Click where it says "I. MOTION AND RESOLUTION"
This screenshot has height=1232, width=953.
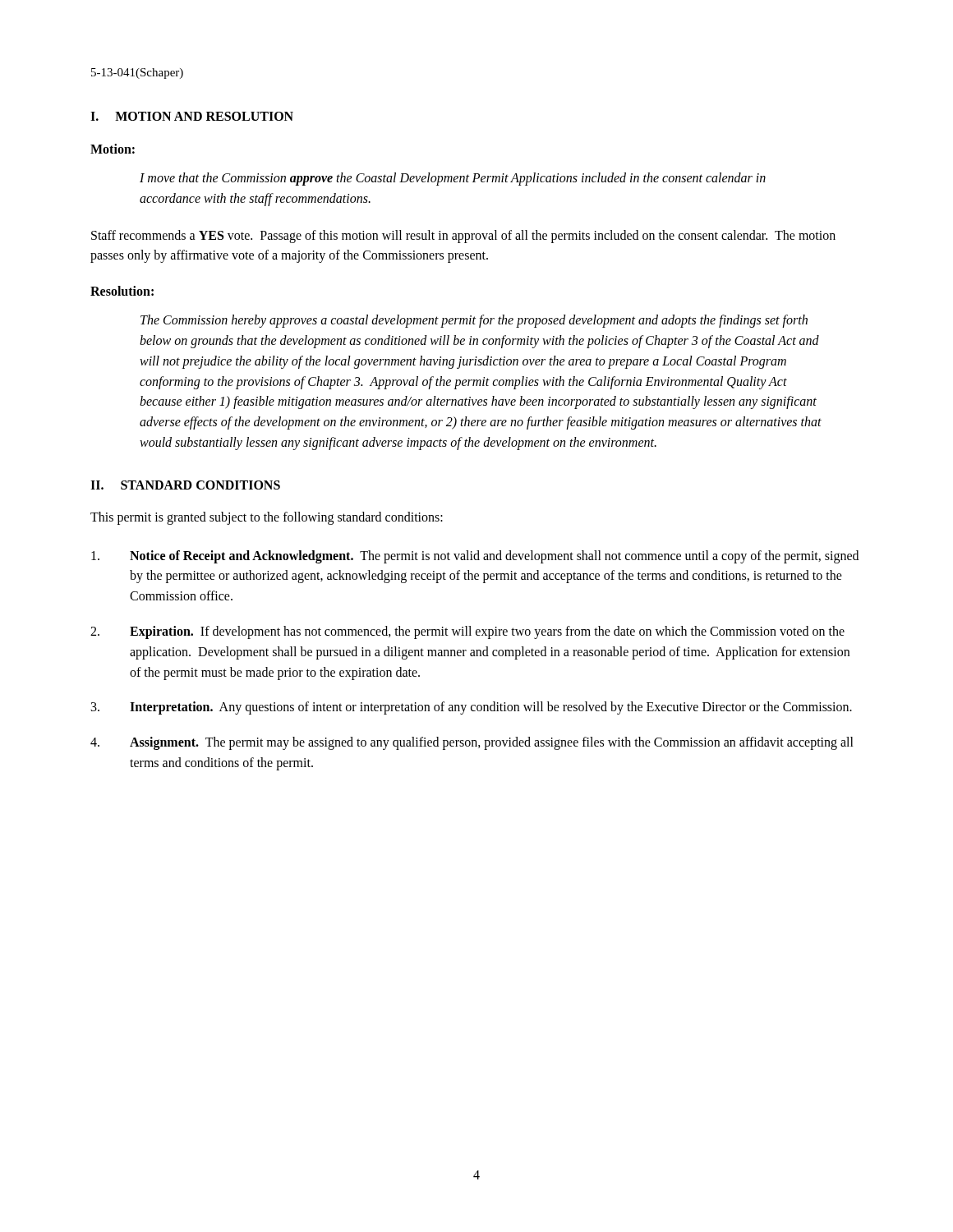coord(192,116)
